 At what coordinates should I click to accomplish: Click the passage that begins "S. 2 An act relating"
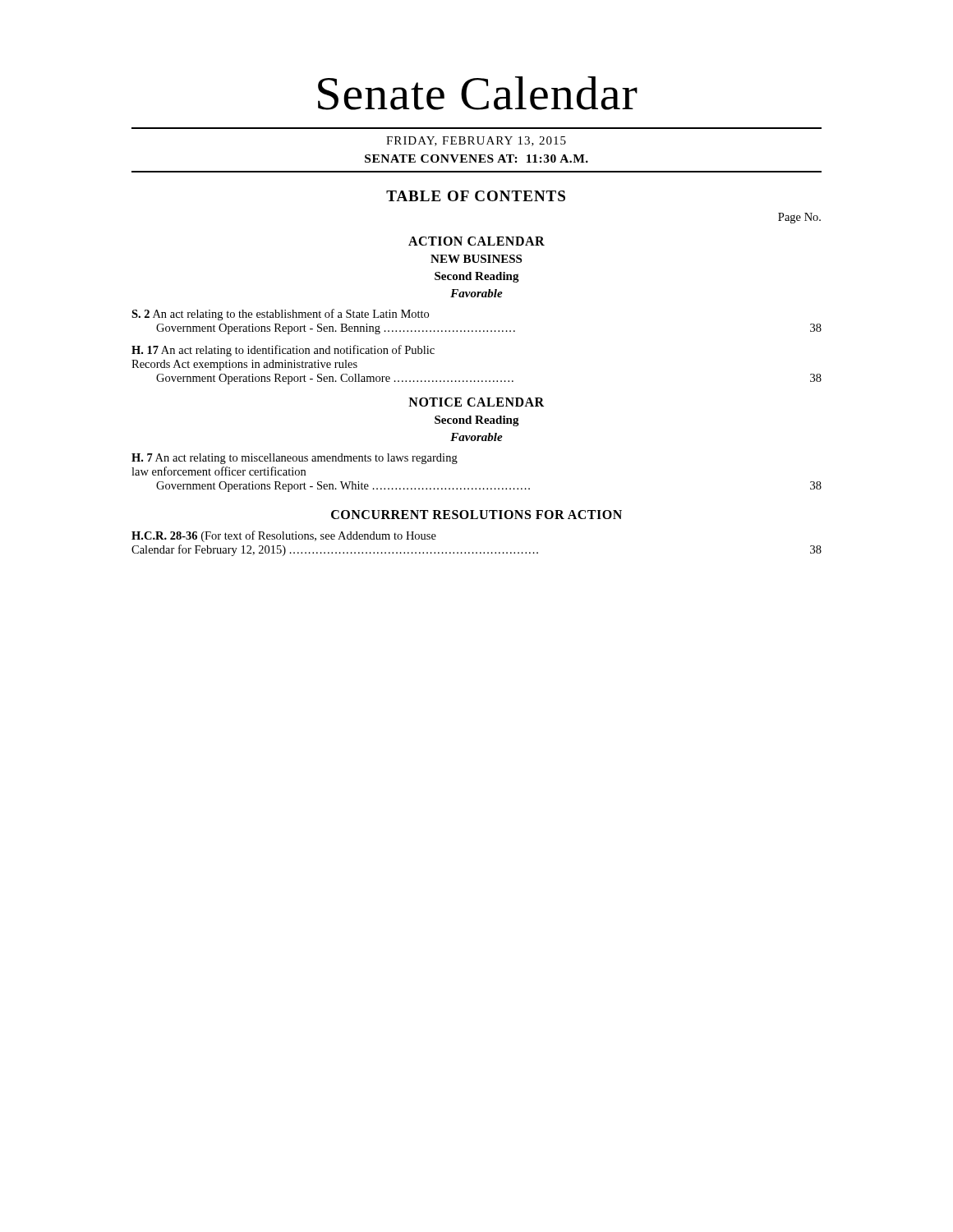coord(476,321)
